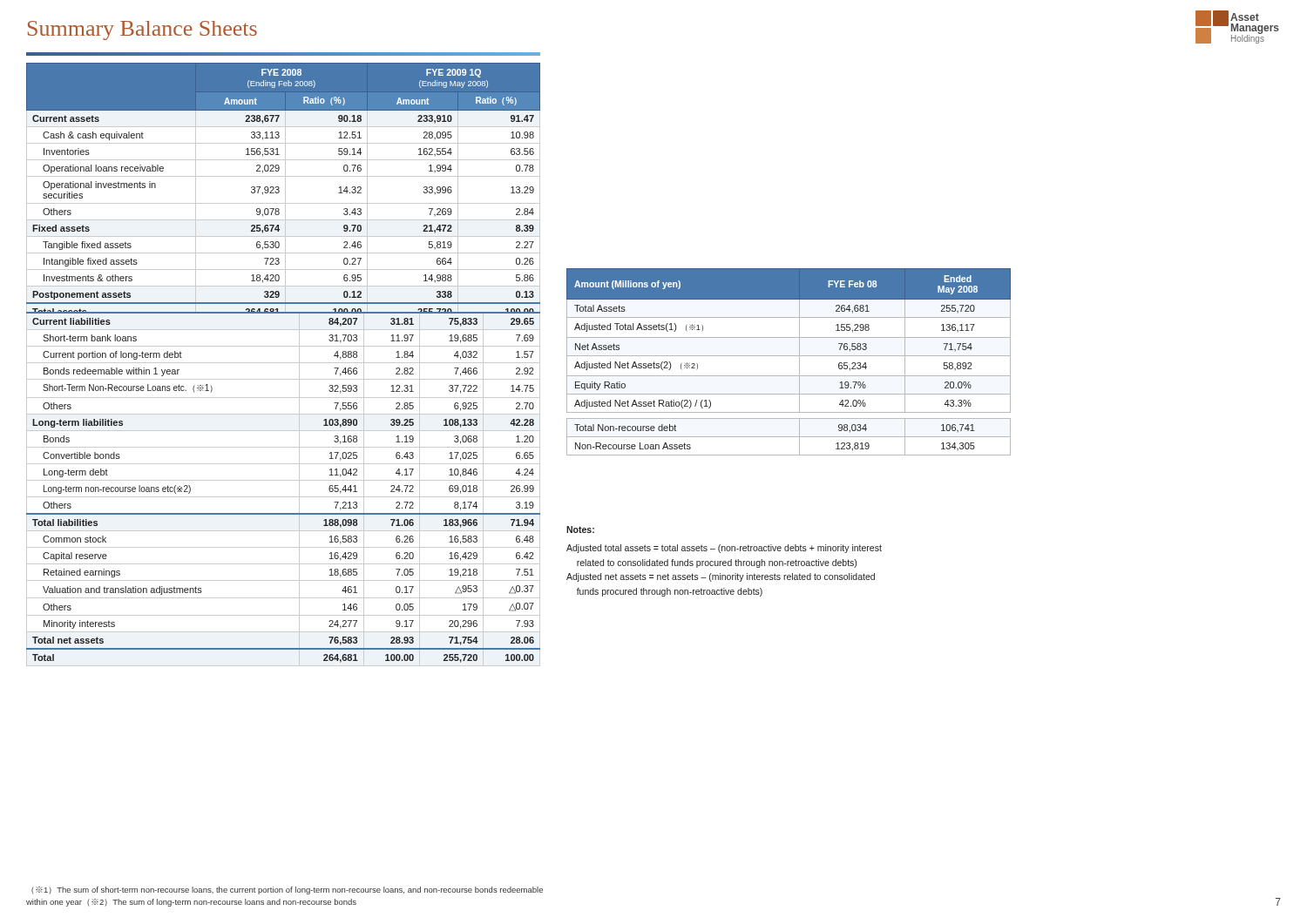Locate the text "Summary Balance Sheets"
Image resolution: width=1307 pixels, height=924 pixels.
142,28
